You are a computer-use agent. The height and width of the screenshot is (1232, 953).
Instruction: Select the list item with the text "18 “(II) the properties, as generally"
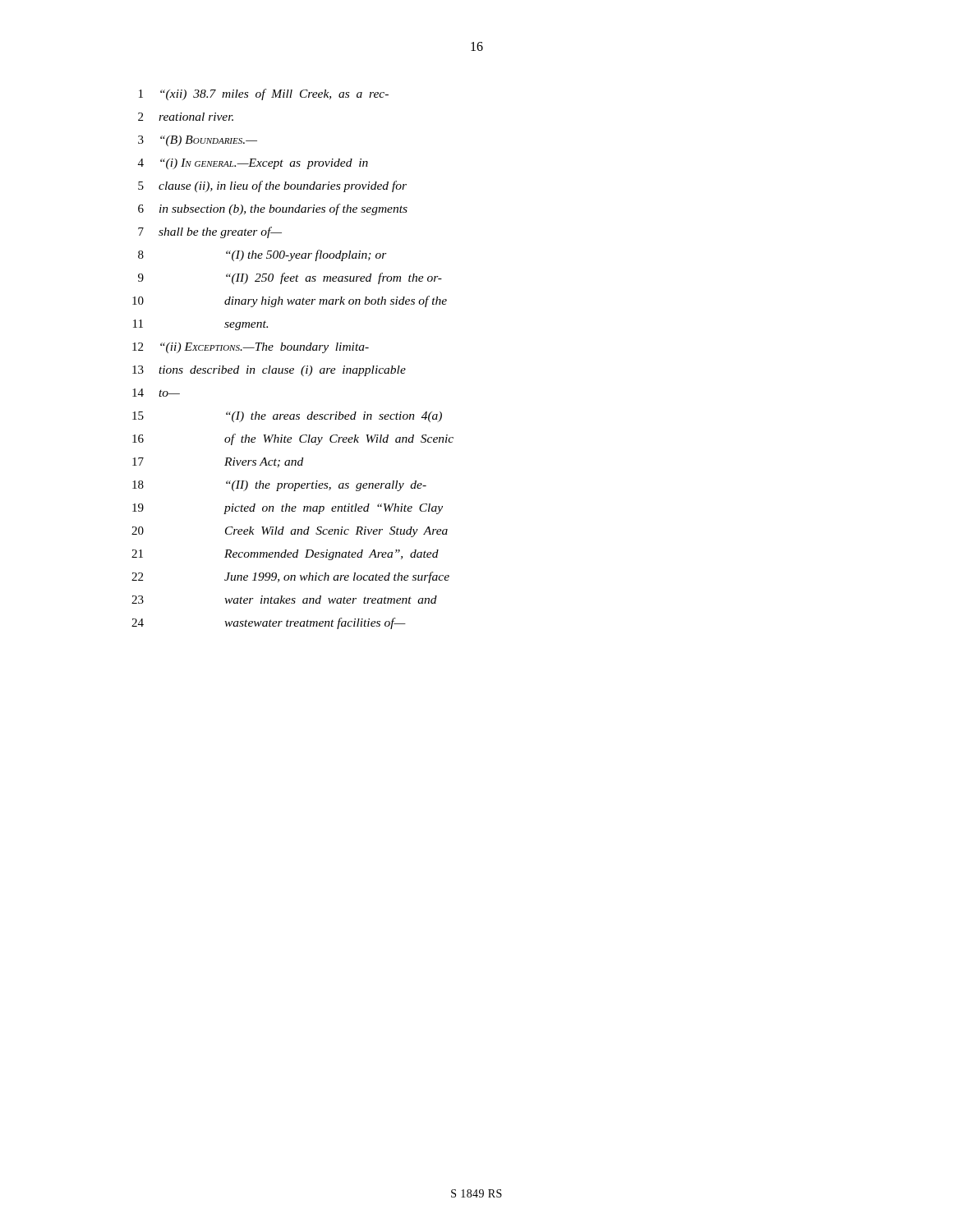(279, 486)
